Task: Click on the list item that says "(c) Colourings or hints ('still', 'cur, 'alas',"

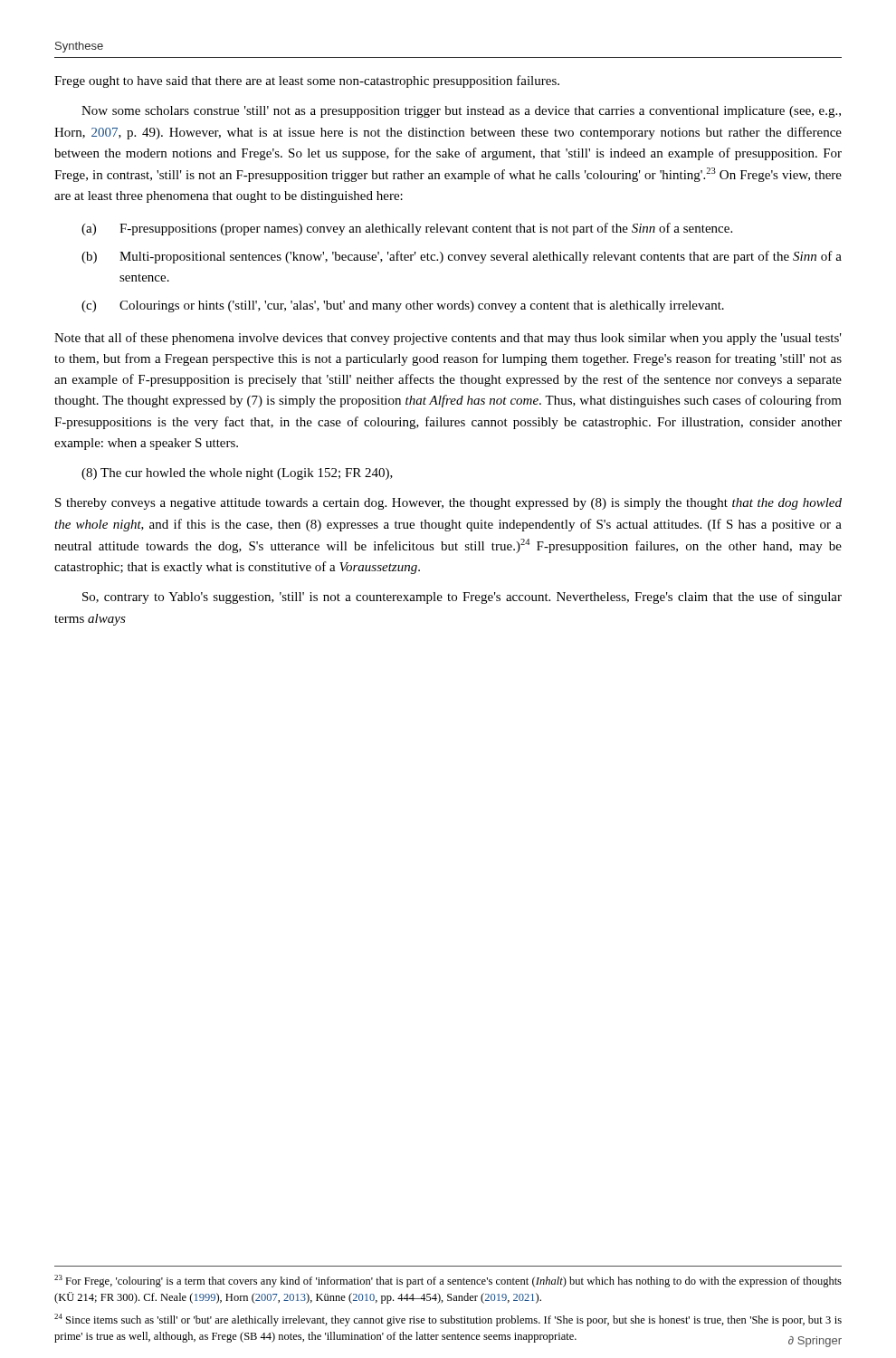Action: click(448, 306)
